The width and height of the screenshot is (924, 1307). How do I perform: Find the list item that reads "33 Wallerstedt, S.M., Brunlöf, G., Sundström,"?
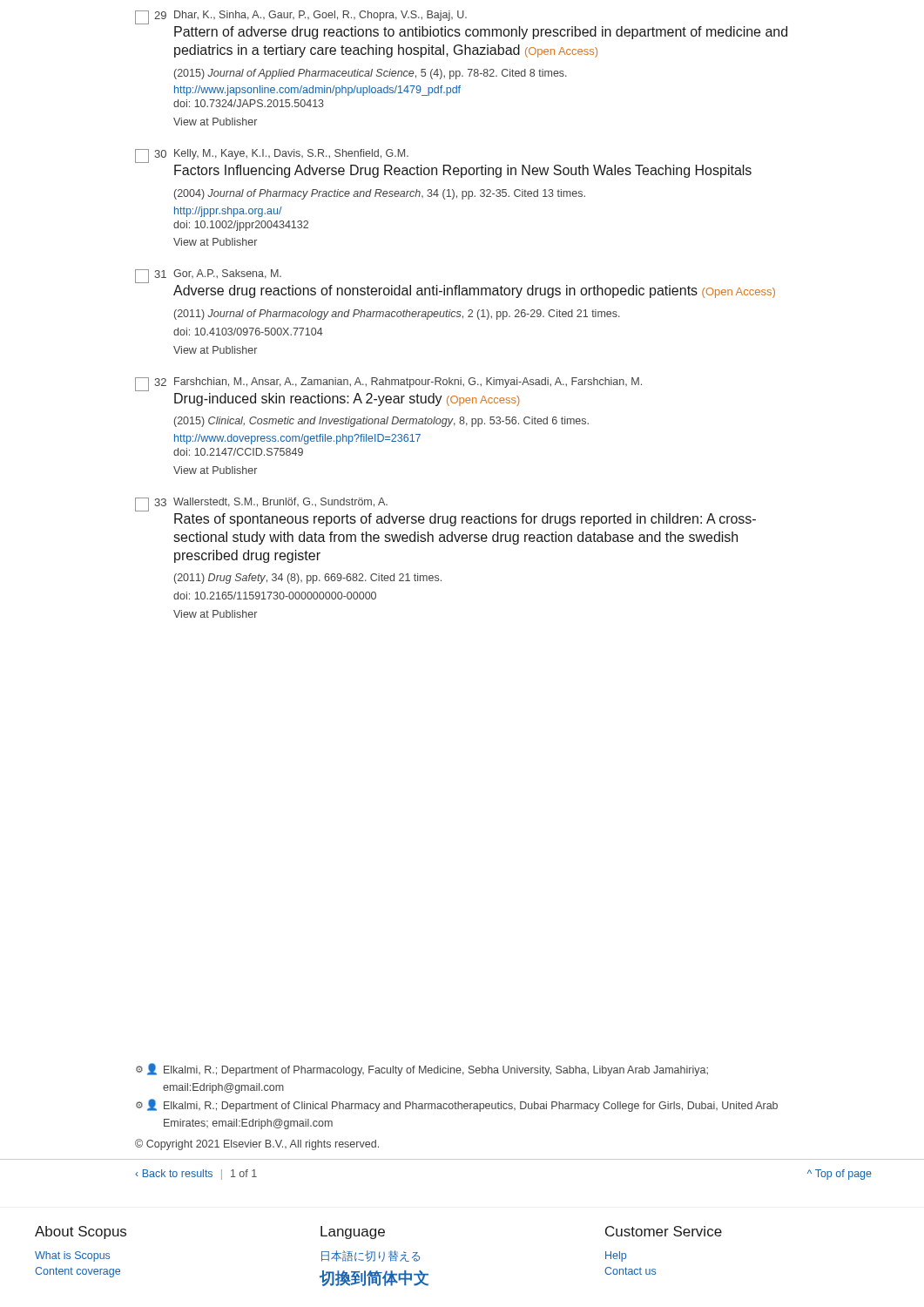click(x=261, y=505)
